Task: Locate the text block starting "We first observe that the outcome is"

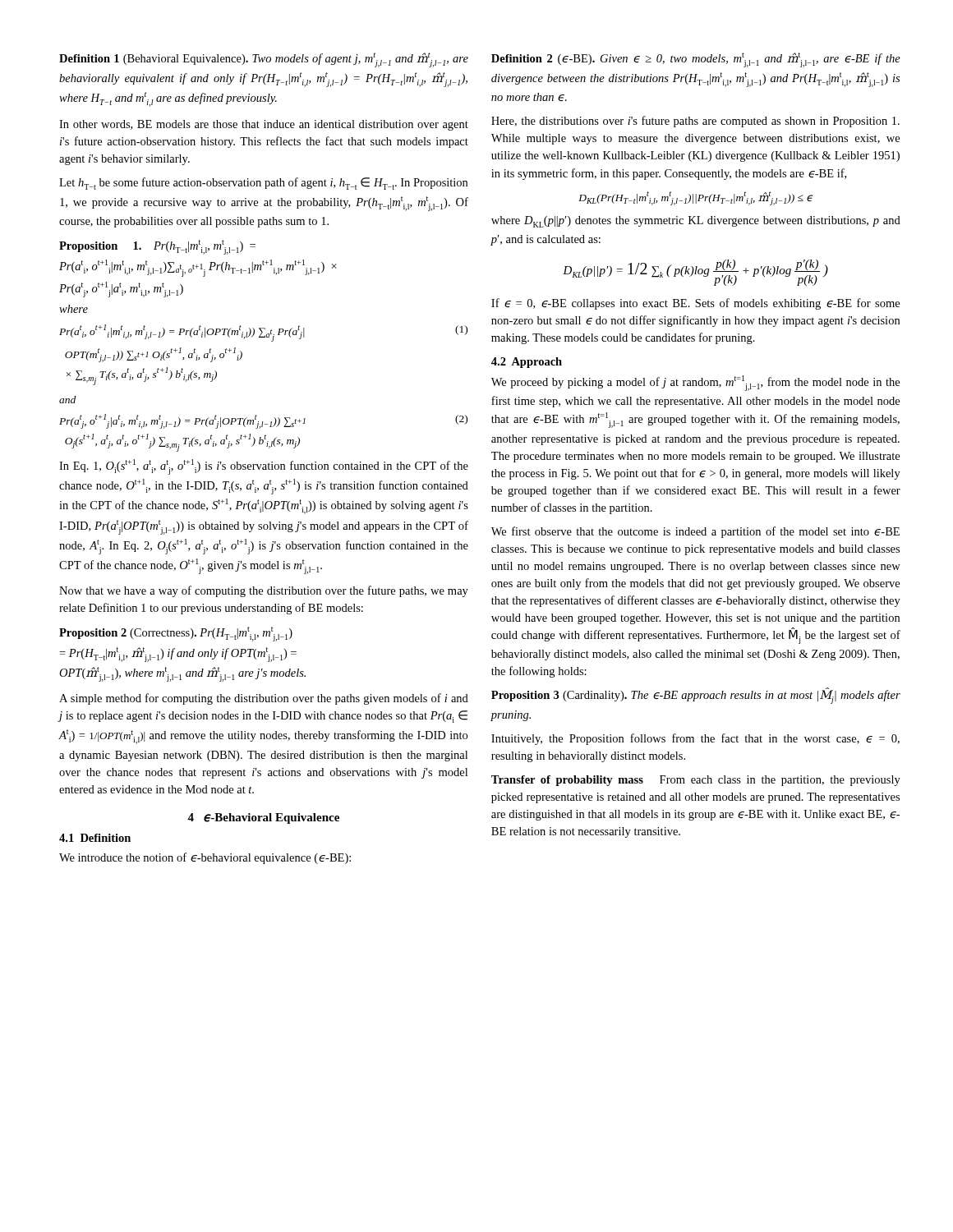Action: [696, 602]
